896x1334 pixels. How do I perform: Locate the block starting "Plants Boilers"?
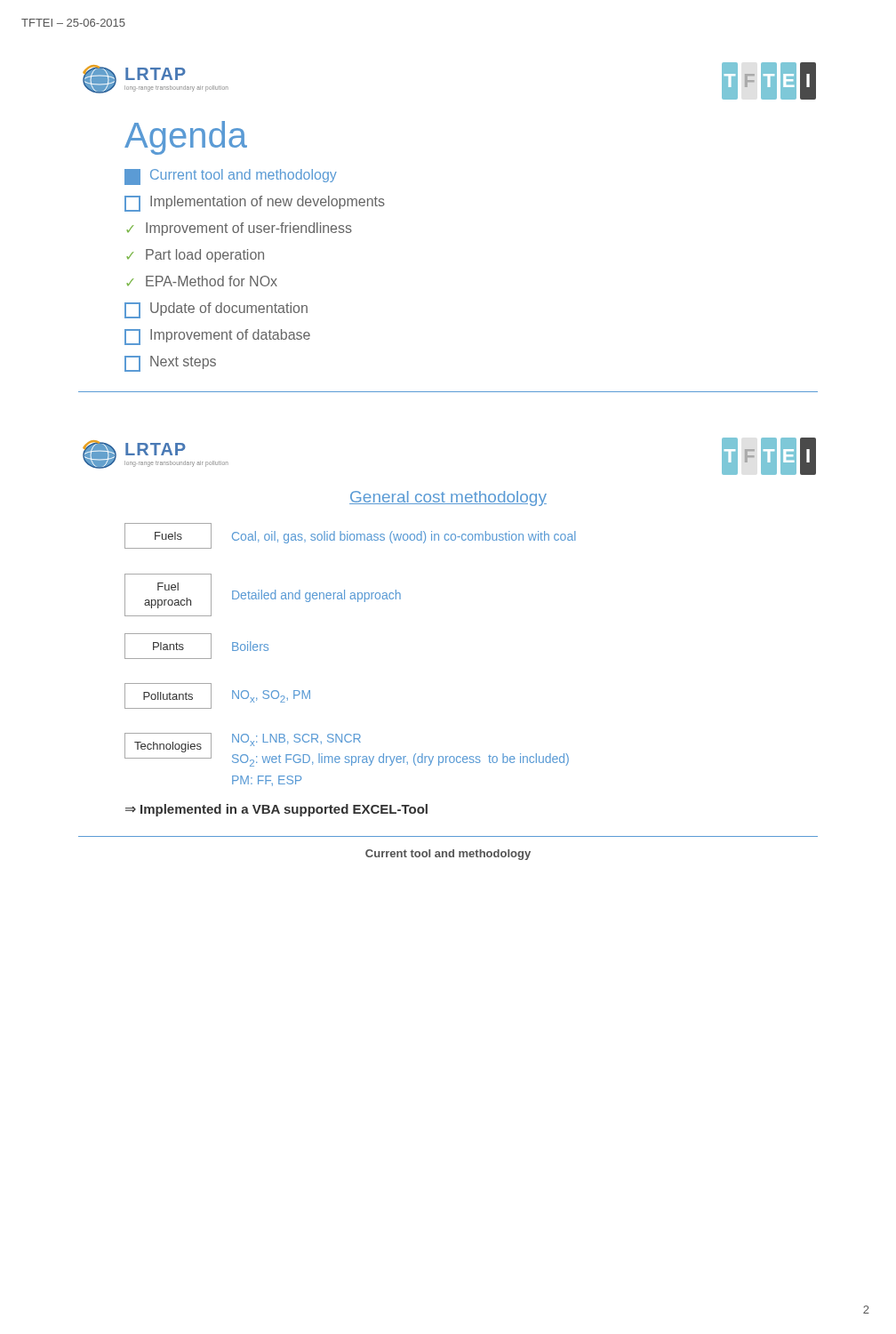(x=197, y=646)
